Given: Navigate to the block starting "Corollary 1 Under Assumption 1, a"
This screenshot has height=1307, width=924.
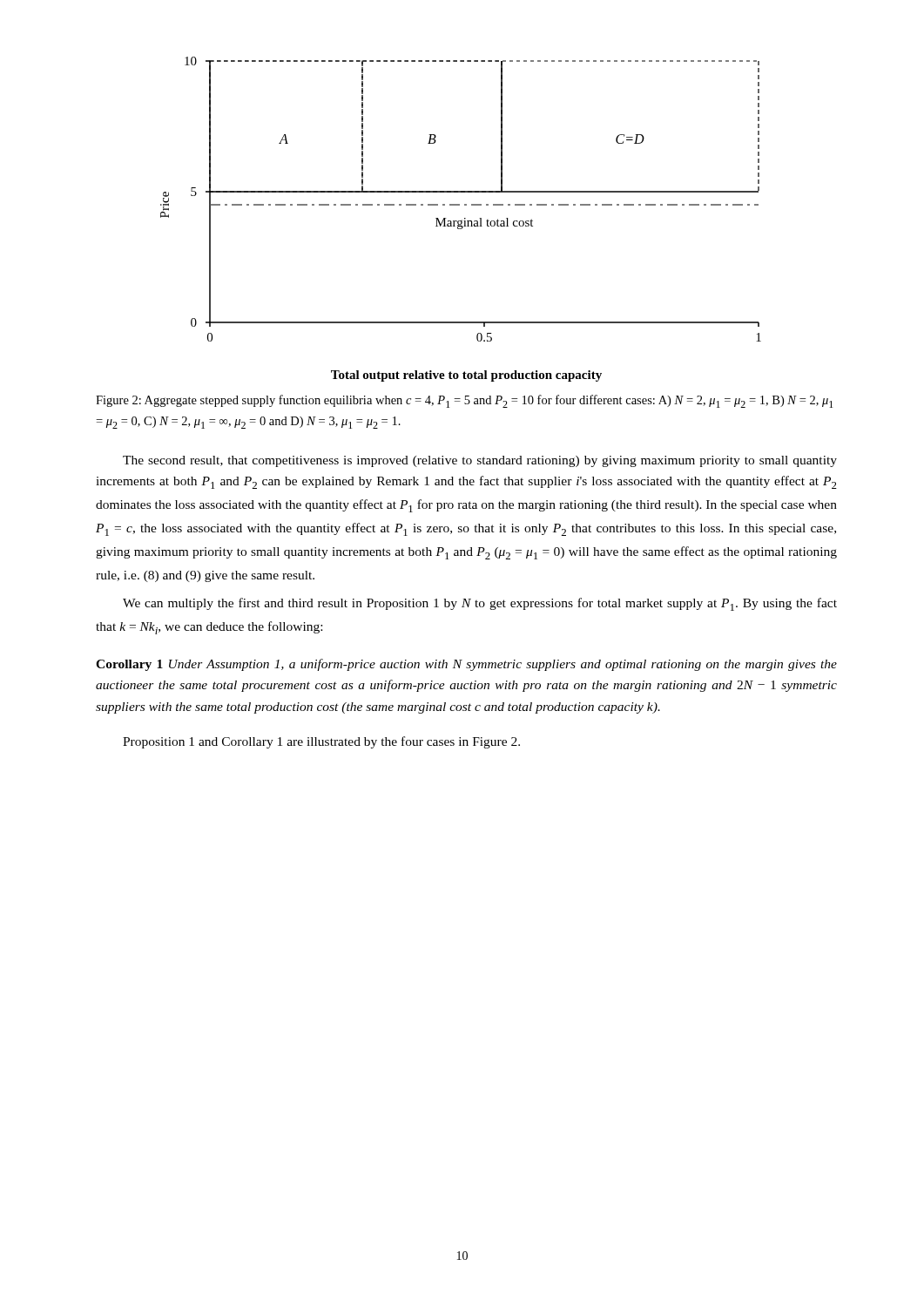Looking at the screenshot, I should pyautogui.click(x=466, y=685).
